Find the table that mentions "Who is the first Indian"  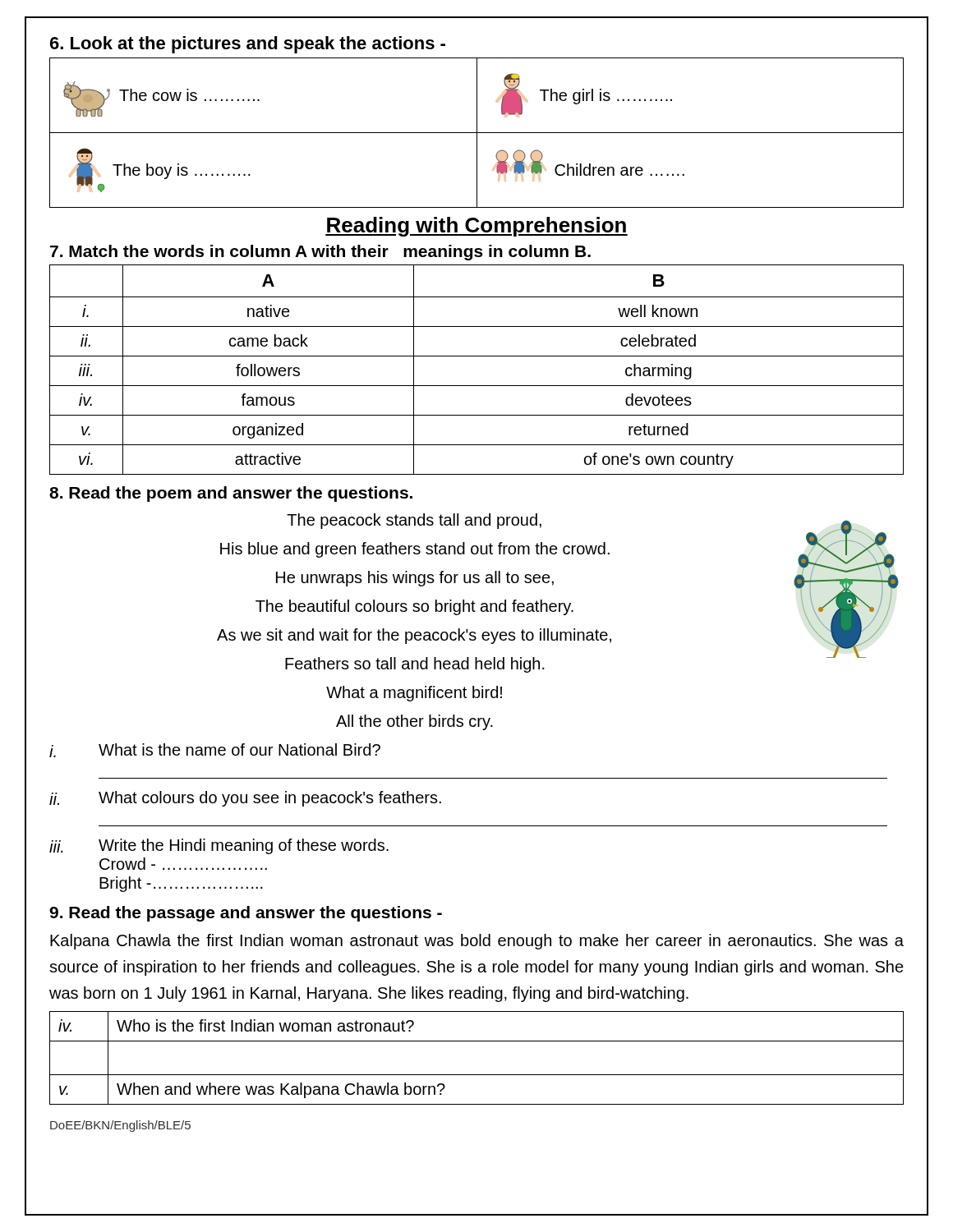click(476, 1058)
